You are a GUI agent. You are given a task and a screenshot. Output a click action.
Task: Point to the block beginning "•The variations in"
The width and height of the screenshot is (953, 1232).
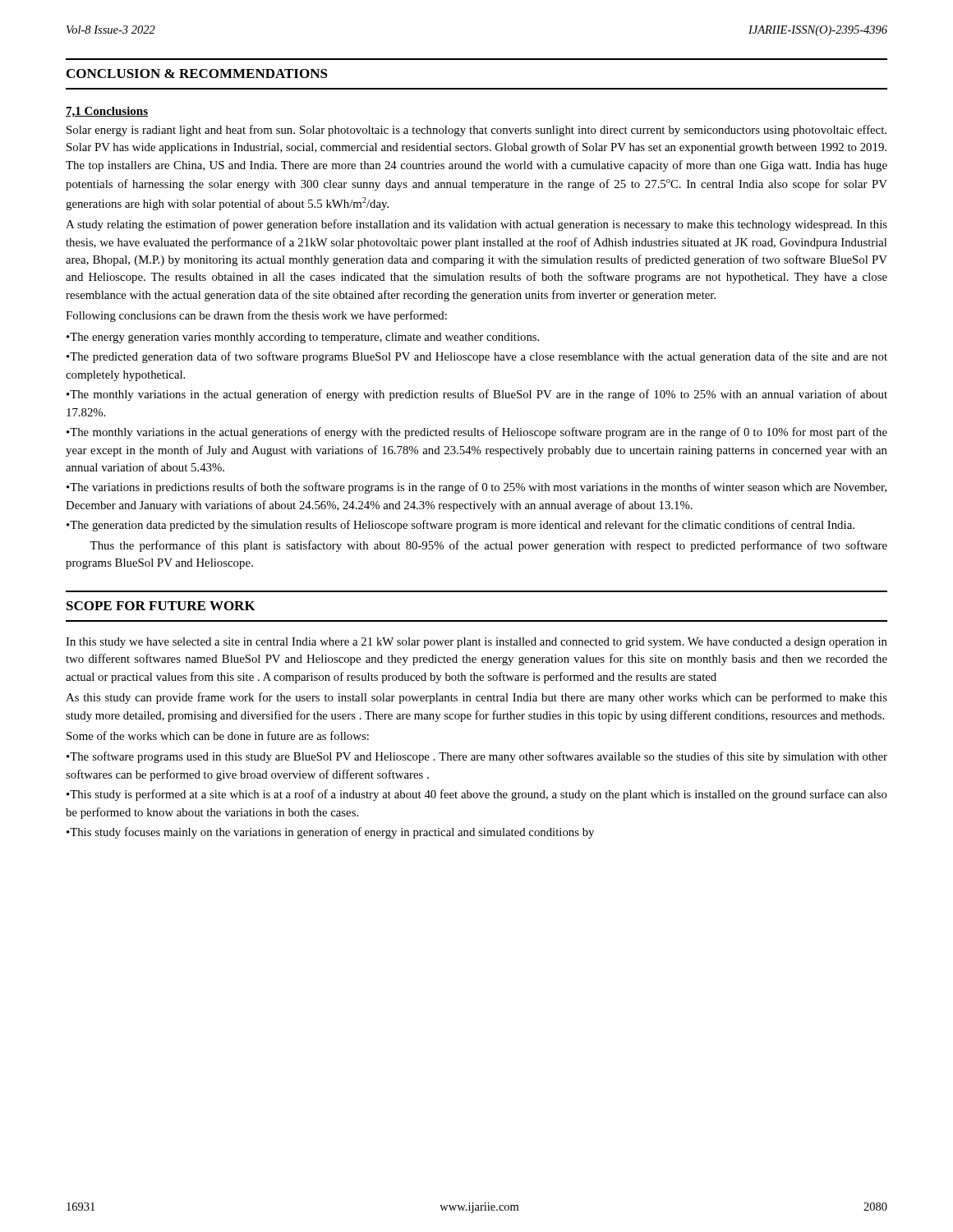[x=476, y=496]
